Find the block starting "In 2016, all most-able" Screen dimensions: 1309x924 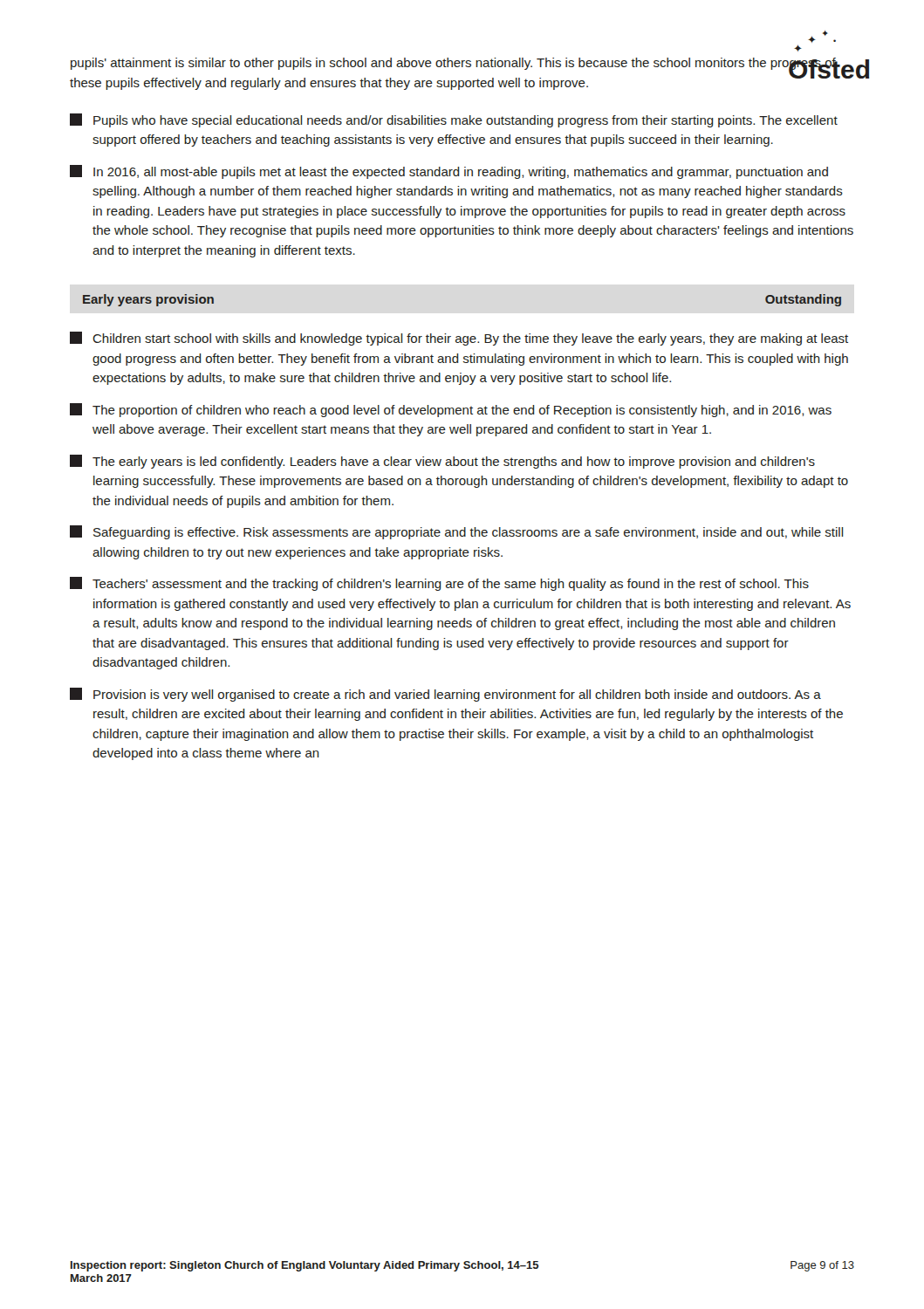tap(462, 211)
